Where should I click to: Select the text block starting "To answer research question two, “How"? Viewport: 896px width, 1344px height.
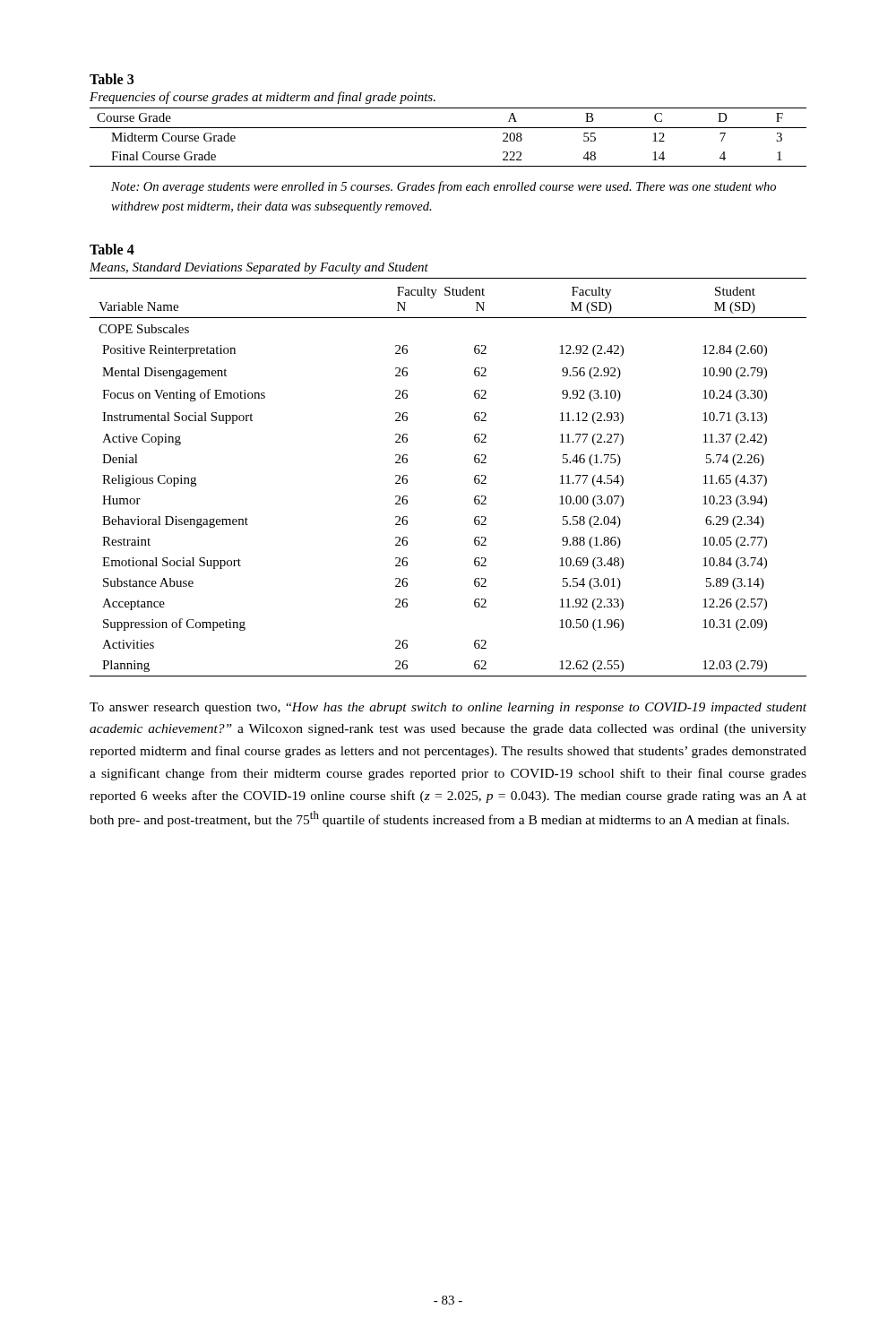coord(448,763)
